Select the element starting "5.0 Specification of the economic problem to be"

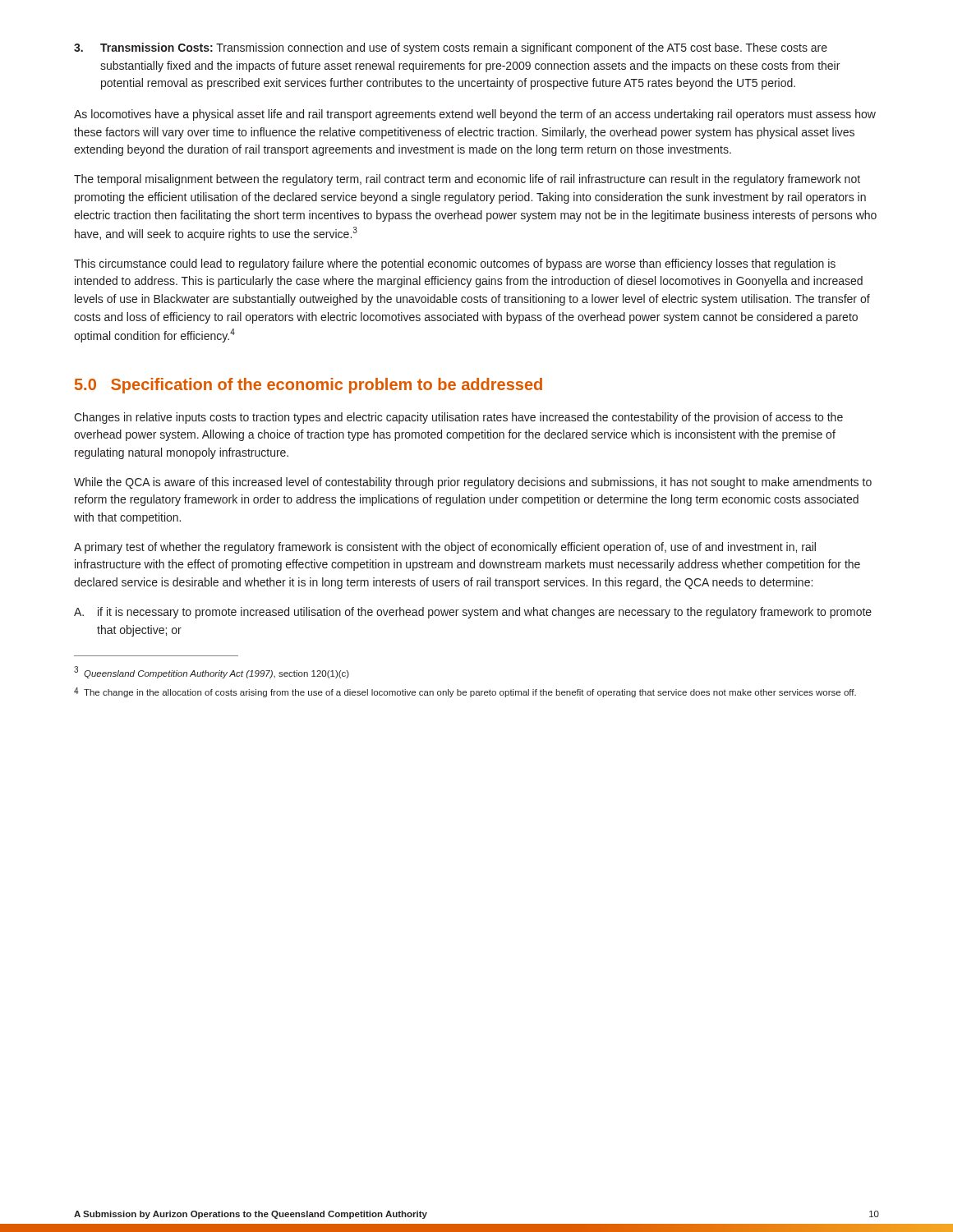(x=309, y=384)
